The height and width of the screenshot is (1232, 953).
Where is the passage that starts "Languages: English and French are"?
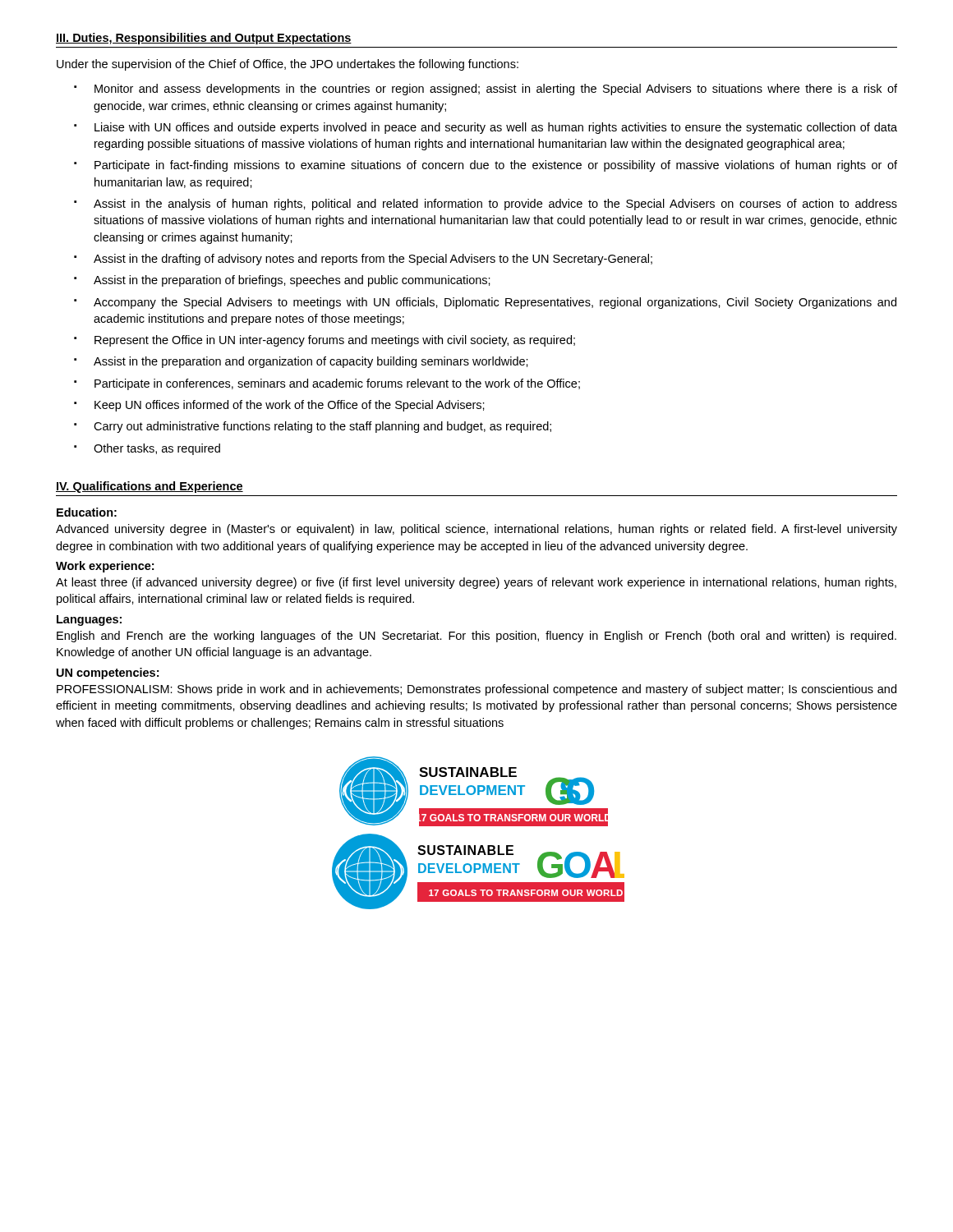(476, 636)
